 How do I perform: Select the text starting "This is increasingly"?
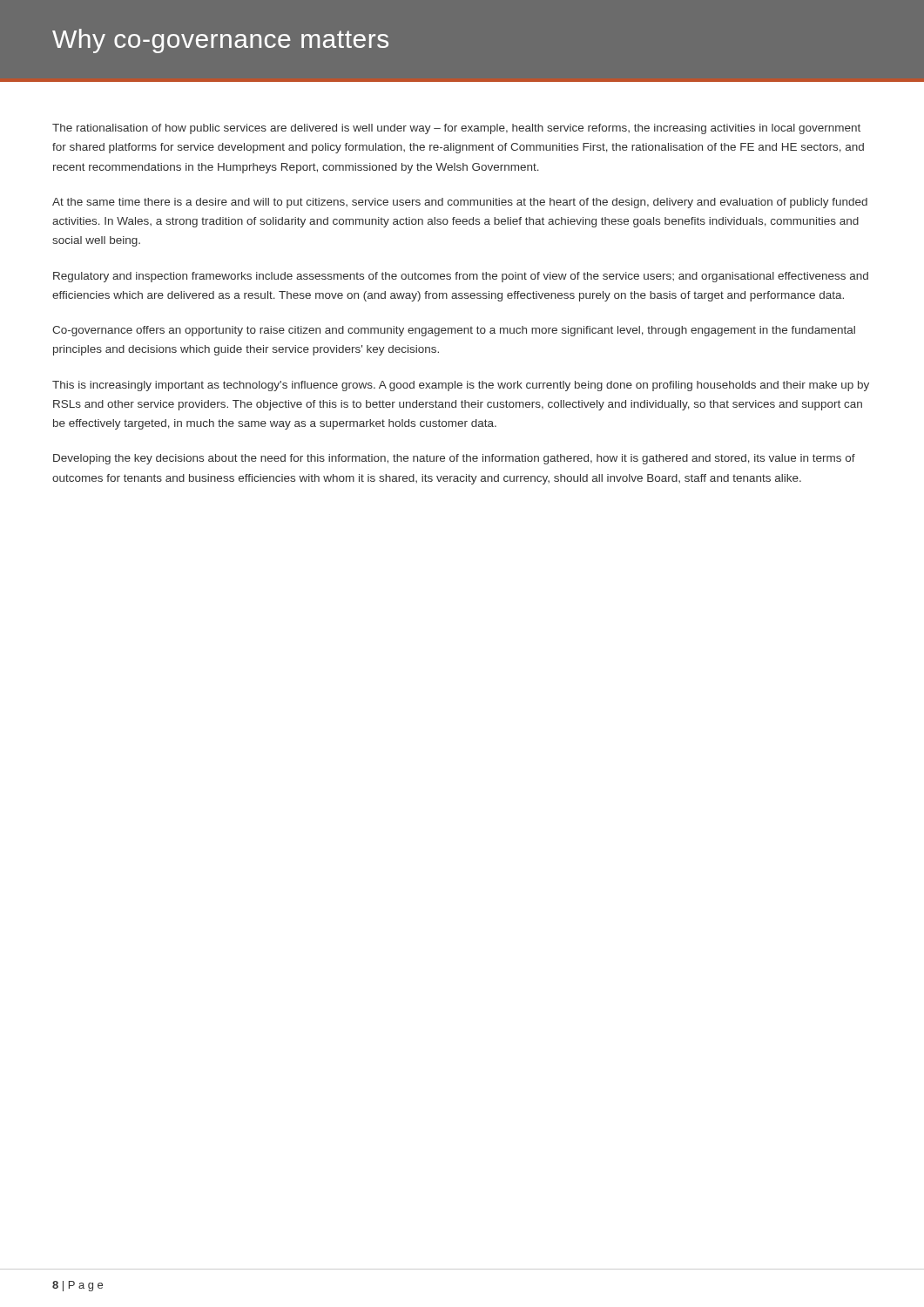pyautogui.click(x=462, y=404)
